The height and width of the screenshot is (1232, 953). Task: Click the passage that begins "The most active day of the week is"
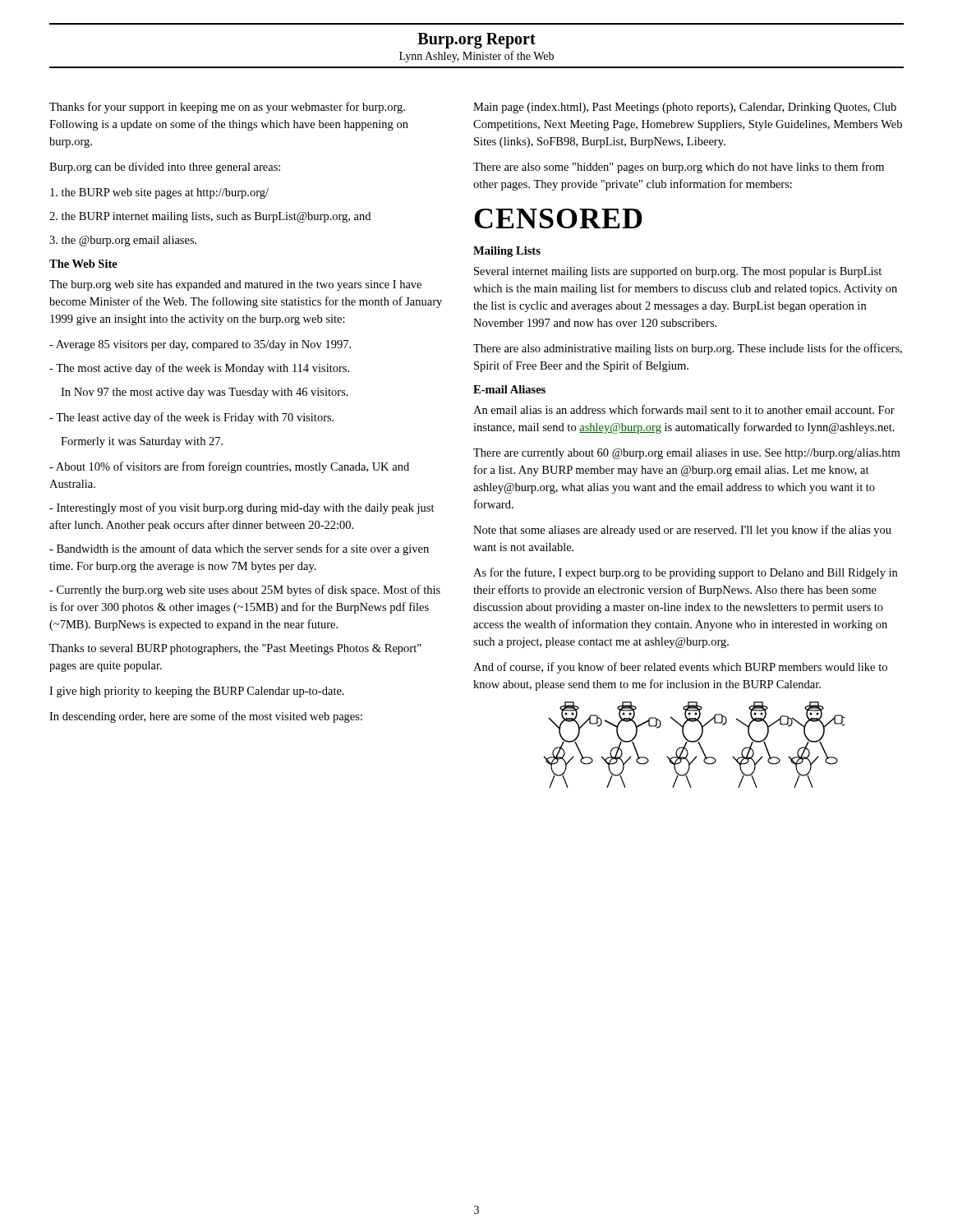200,368
